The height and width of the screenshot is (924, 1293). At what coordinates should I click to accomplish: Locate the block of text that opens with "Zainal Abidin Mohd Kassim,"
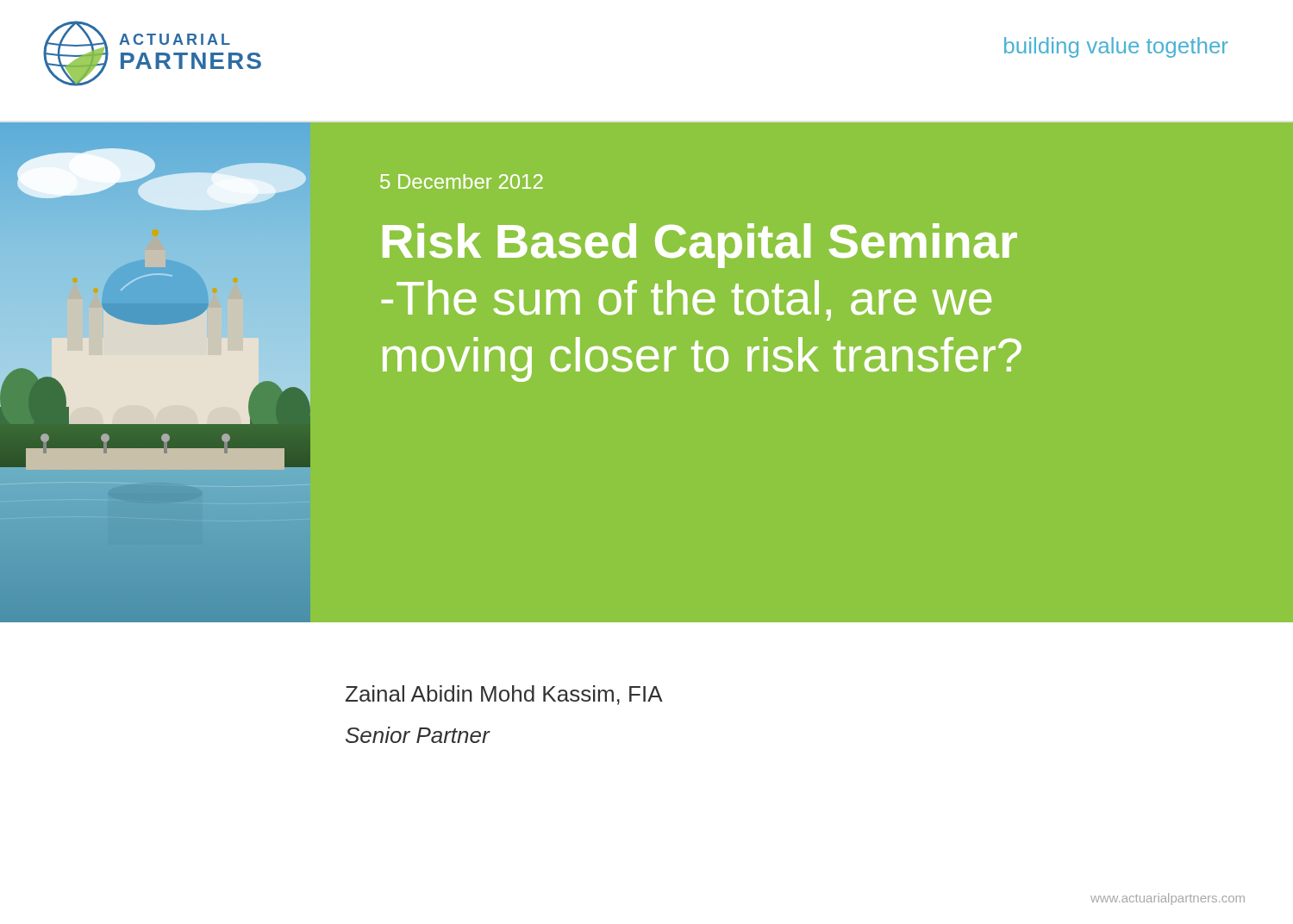point(504,694)
